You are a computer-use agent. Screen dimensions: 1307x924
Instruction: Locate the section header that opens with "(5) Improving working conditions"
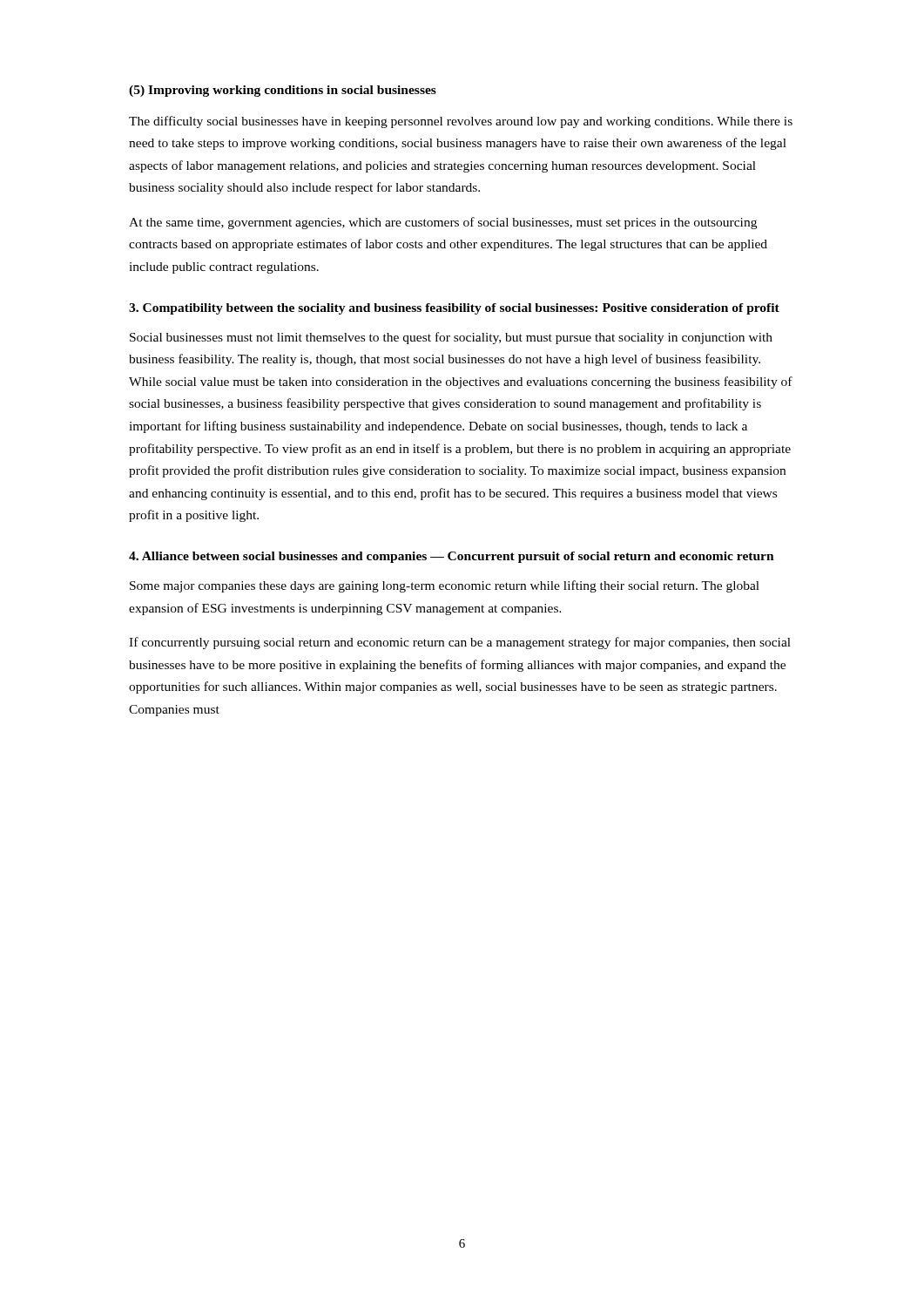(x=283, y=89)
